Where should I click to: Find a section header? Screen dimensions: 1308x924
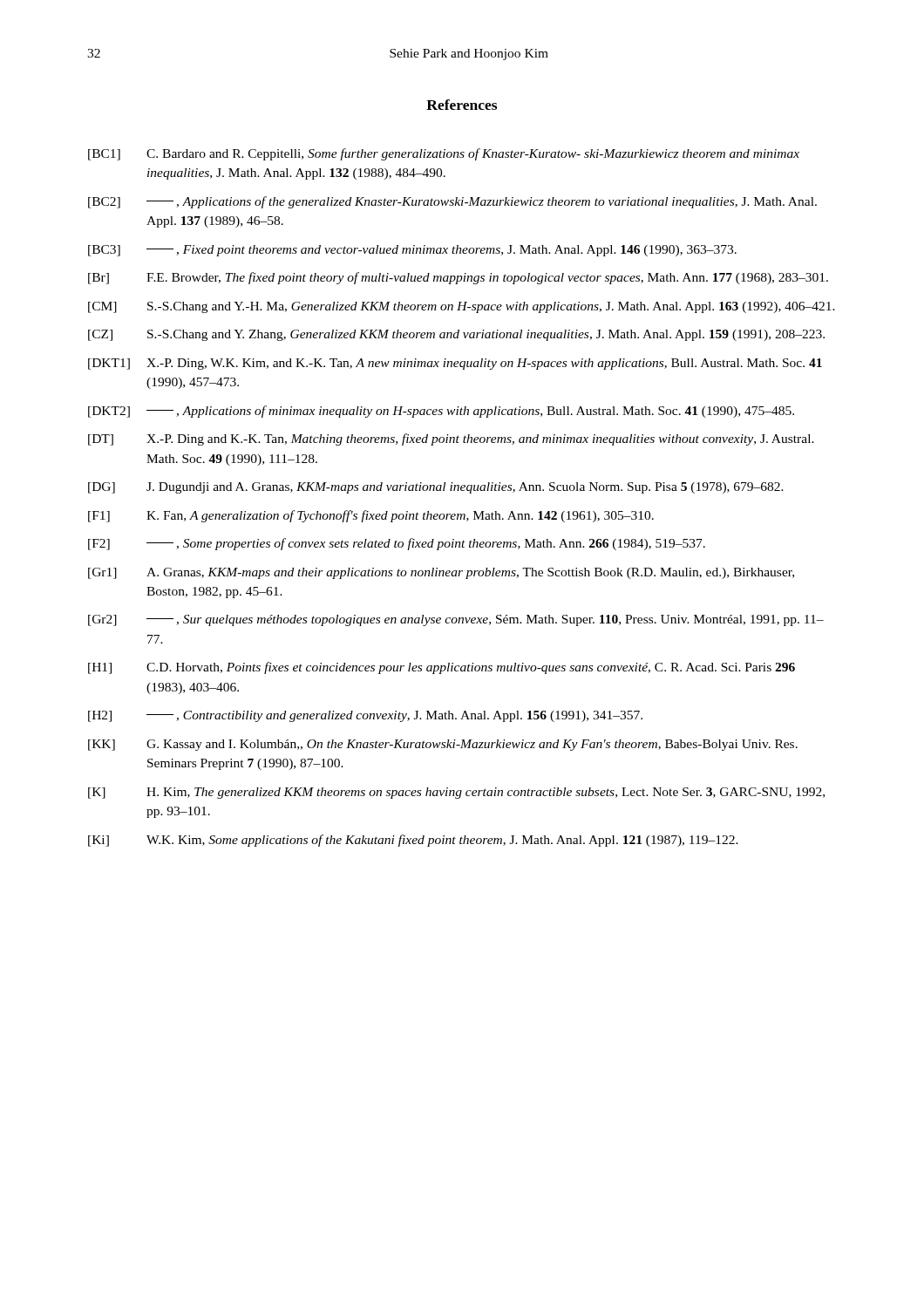[x=462, y=105]
